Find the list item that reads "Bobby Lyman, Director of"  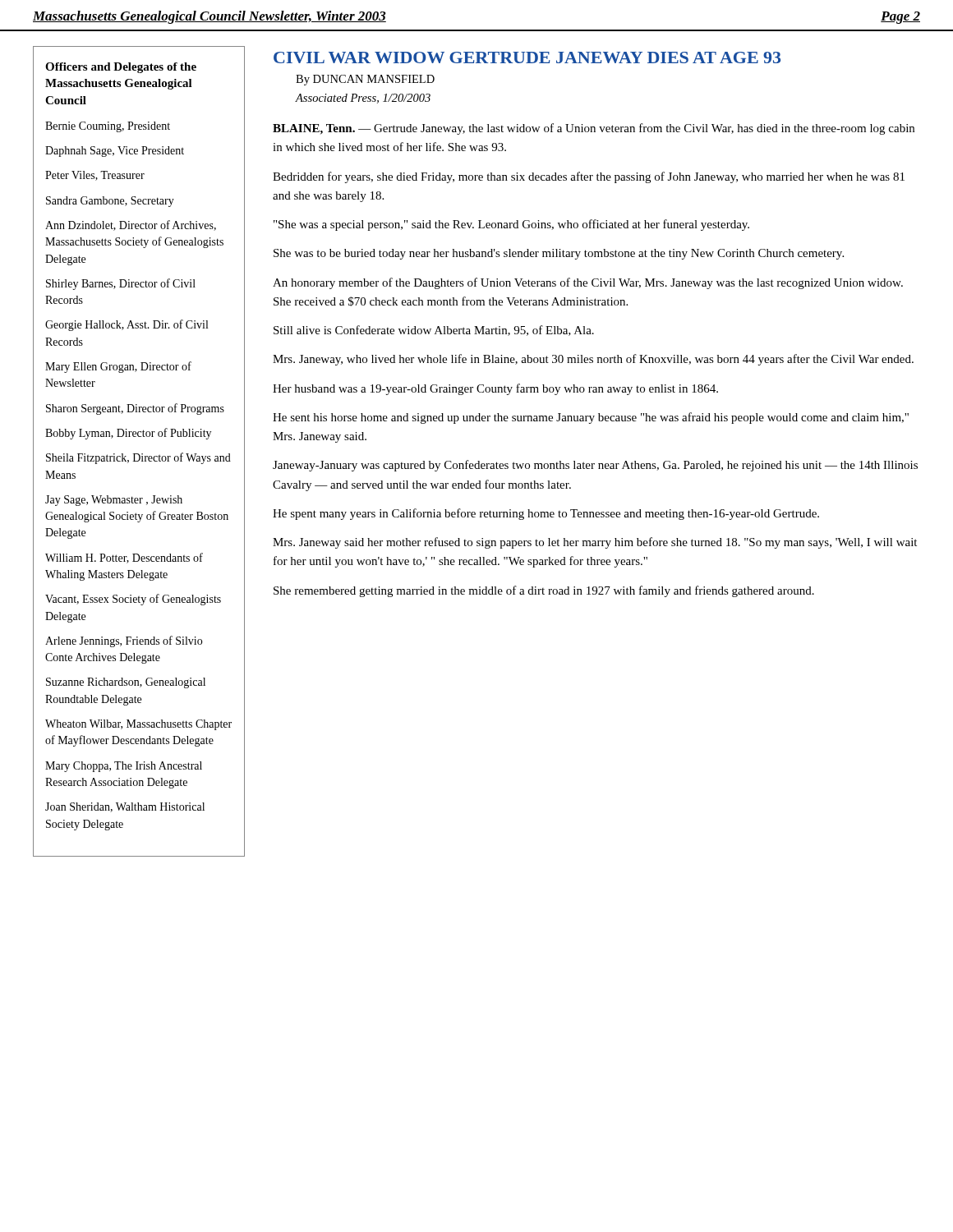(x=128, y=433)
